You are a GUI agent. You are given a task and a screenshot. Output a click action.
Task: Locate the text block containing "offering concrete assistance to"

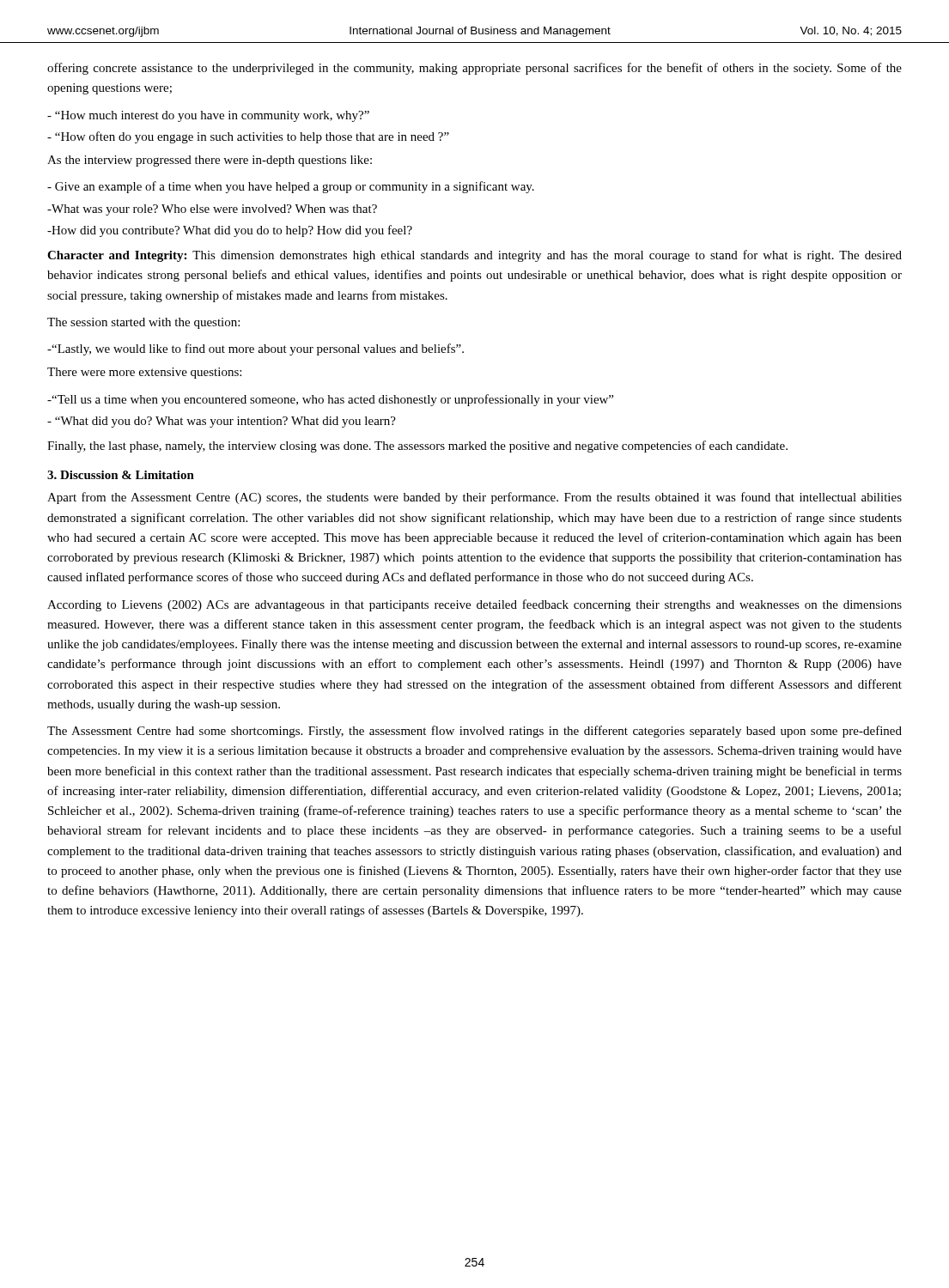(x=474, y=78)
